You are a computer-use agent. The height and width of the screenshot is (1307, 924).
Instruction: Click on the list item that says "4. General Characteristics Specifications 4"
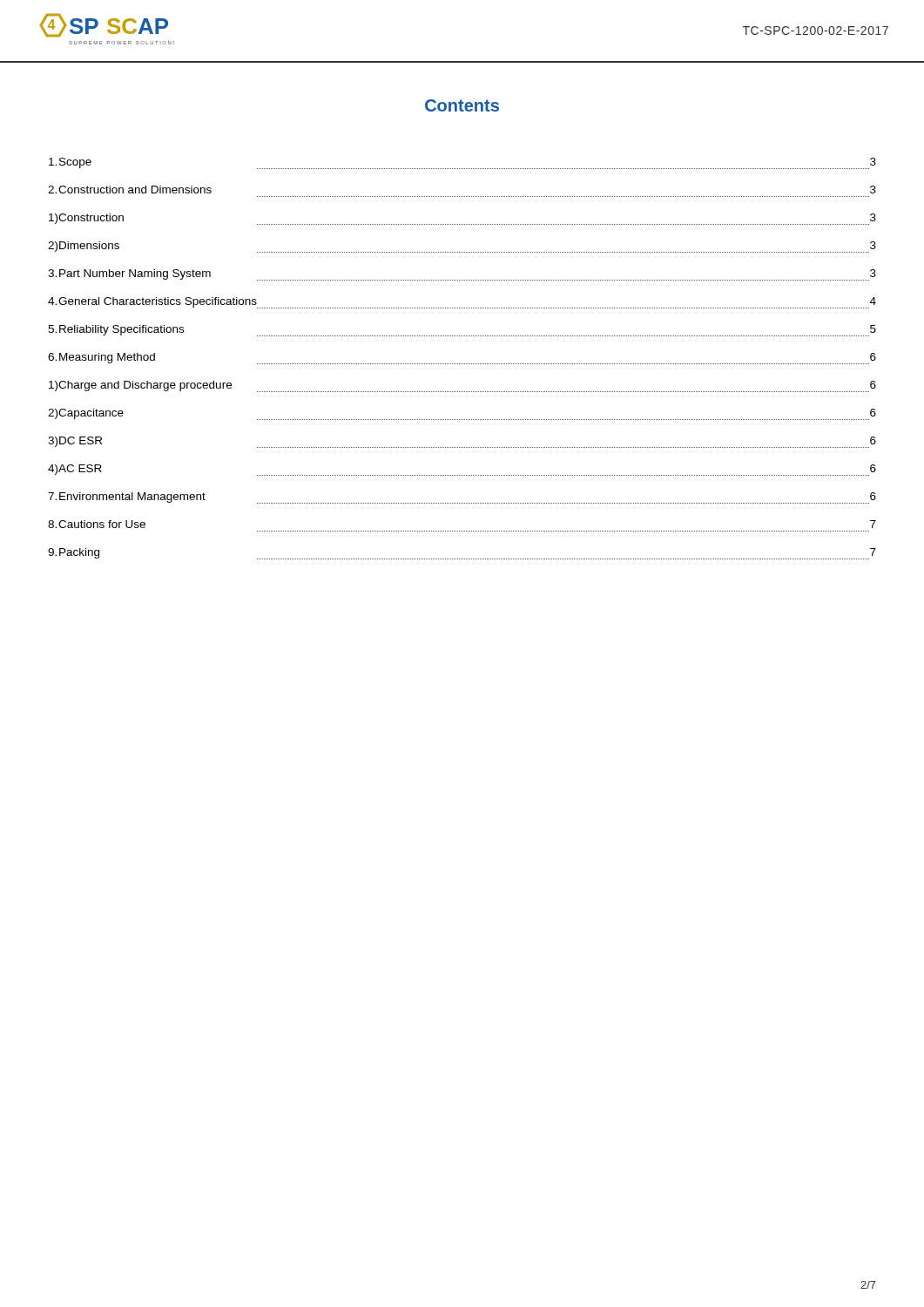[153, 302]
